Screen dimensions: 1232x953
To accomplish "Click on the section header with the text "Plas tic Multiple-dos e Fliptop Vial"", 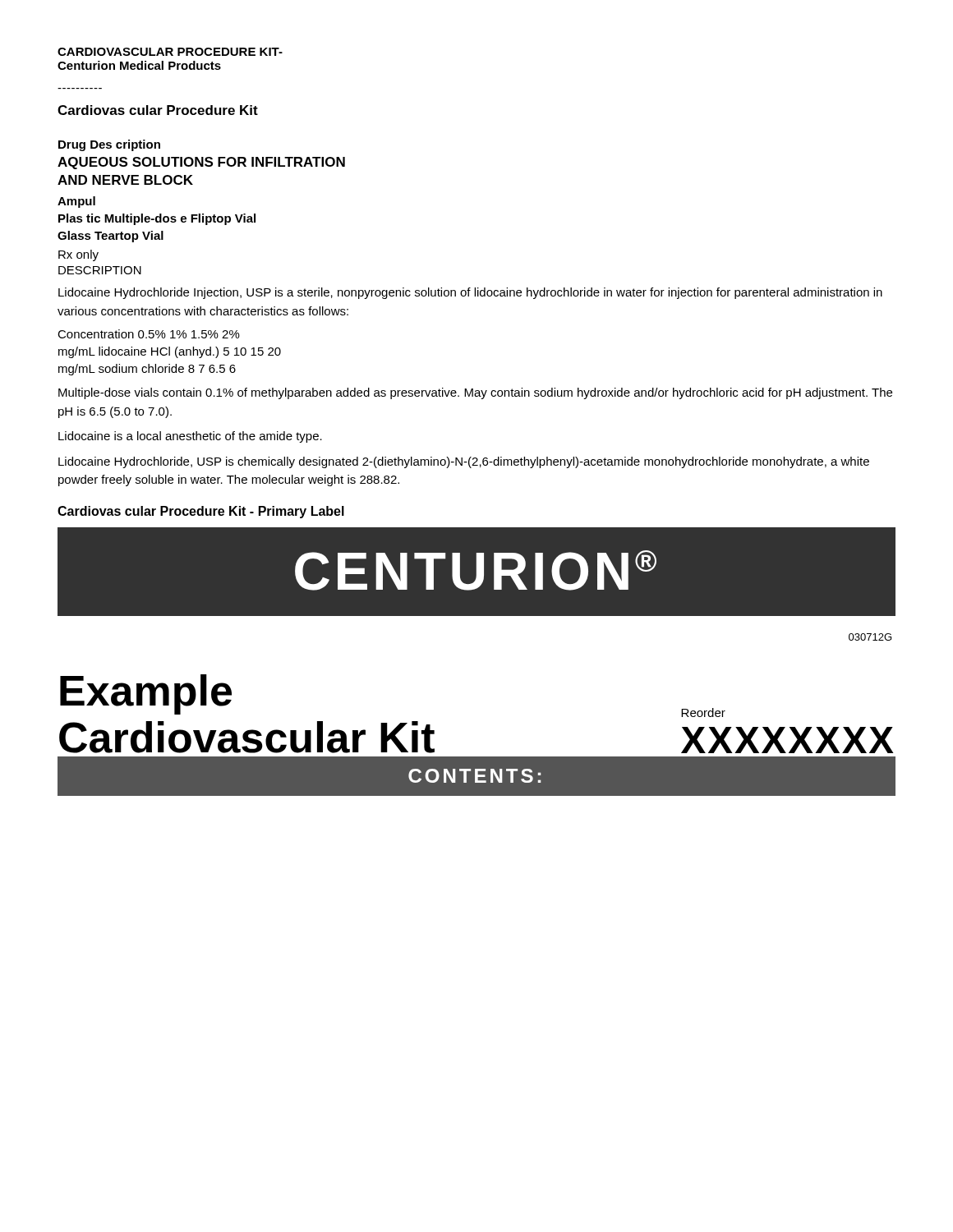I will click(x=157, y=218).
